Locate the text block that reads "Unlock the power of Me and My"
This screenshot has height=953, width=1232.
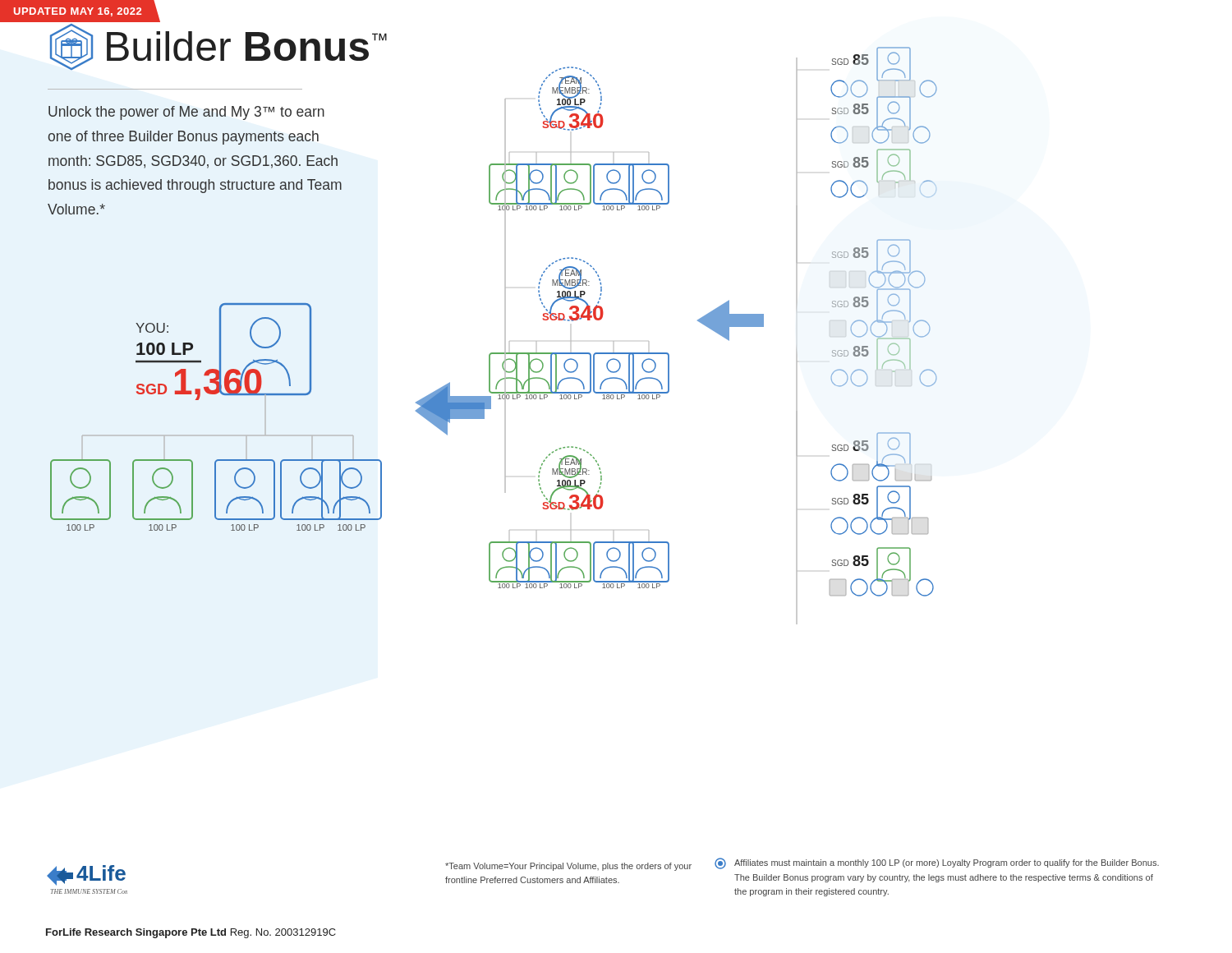(195, 161)
